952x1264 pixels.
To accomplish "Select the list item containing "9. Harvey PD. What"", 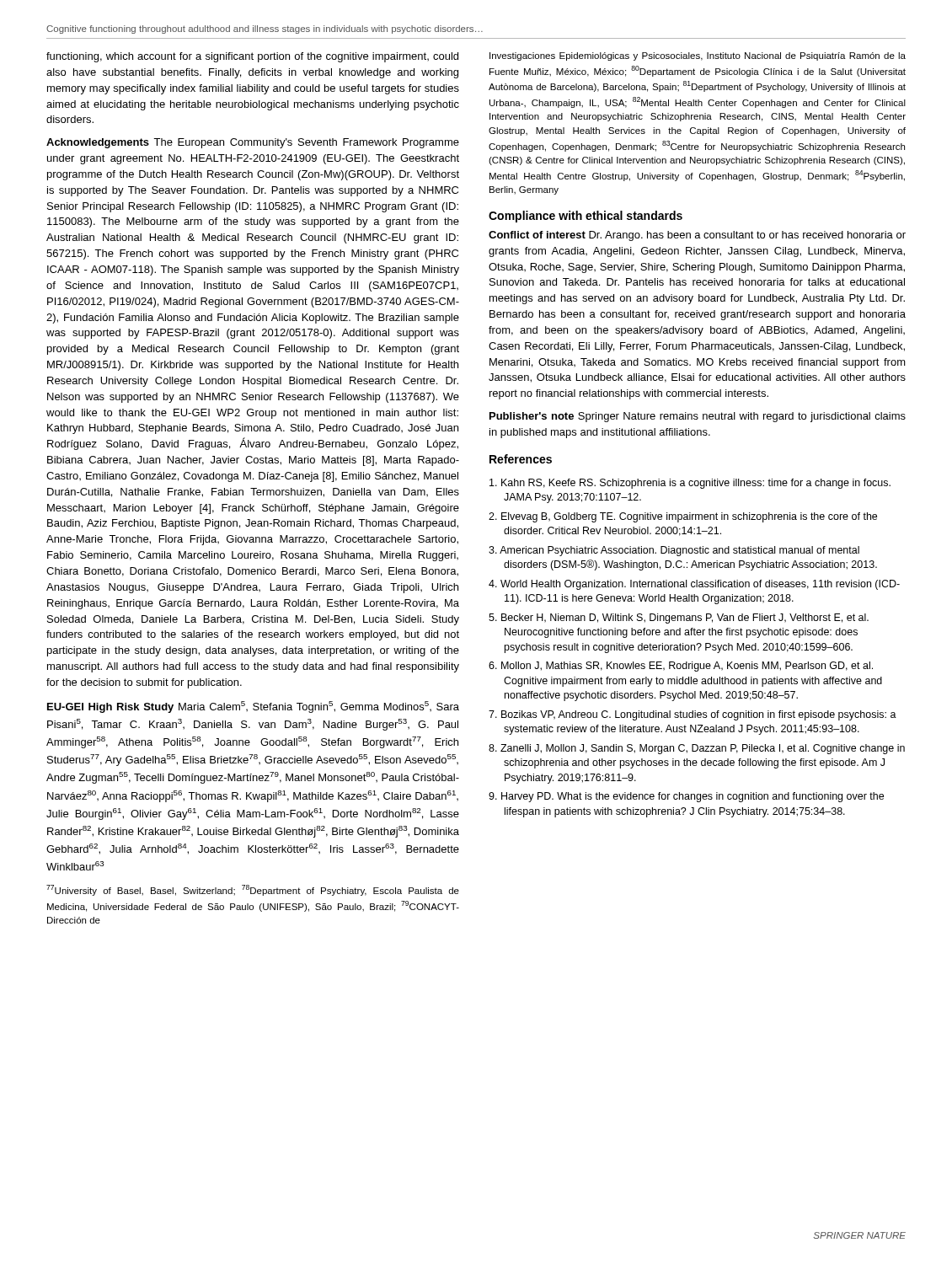I will tap(687, 804).
